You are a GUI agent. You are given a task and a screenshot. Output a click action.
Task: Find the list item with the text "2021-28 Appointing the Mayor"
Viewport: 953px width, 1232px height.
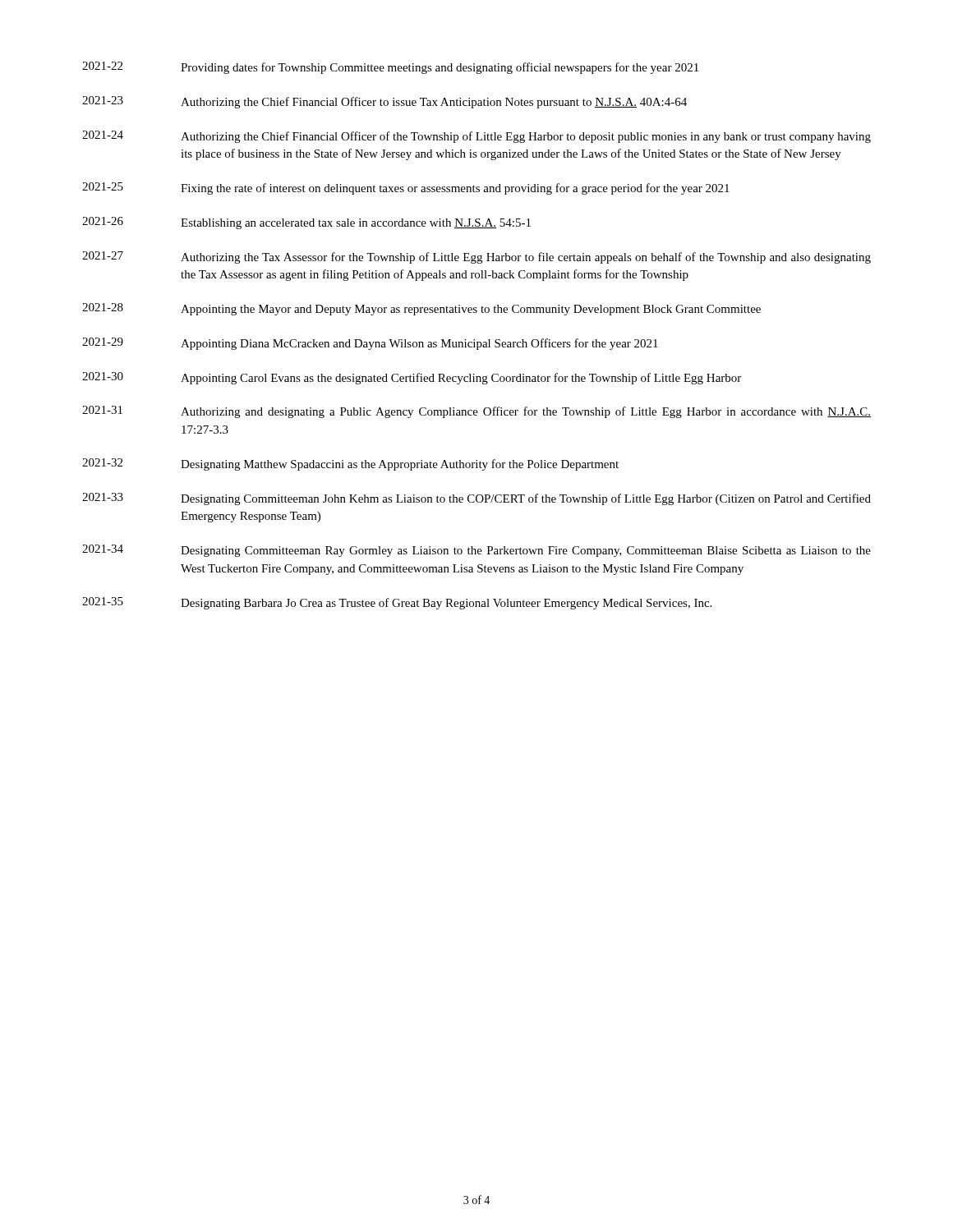pyautogui.click(x=476, y=310)
